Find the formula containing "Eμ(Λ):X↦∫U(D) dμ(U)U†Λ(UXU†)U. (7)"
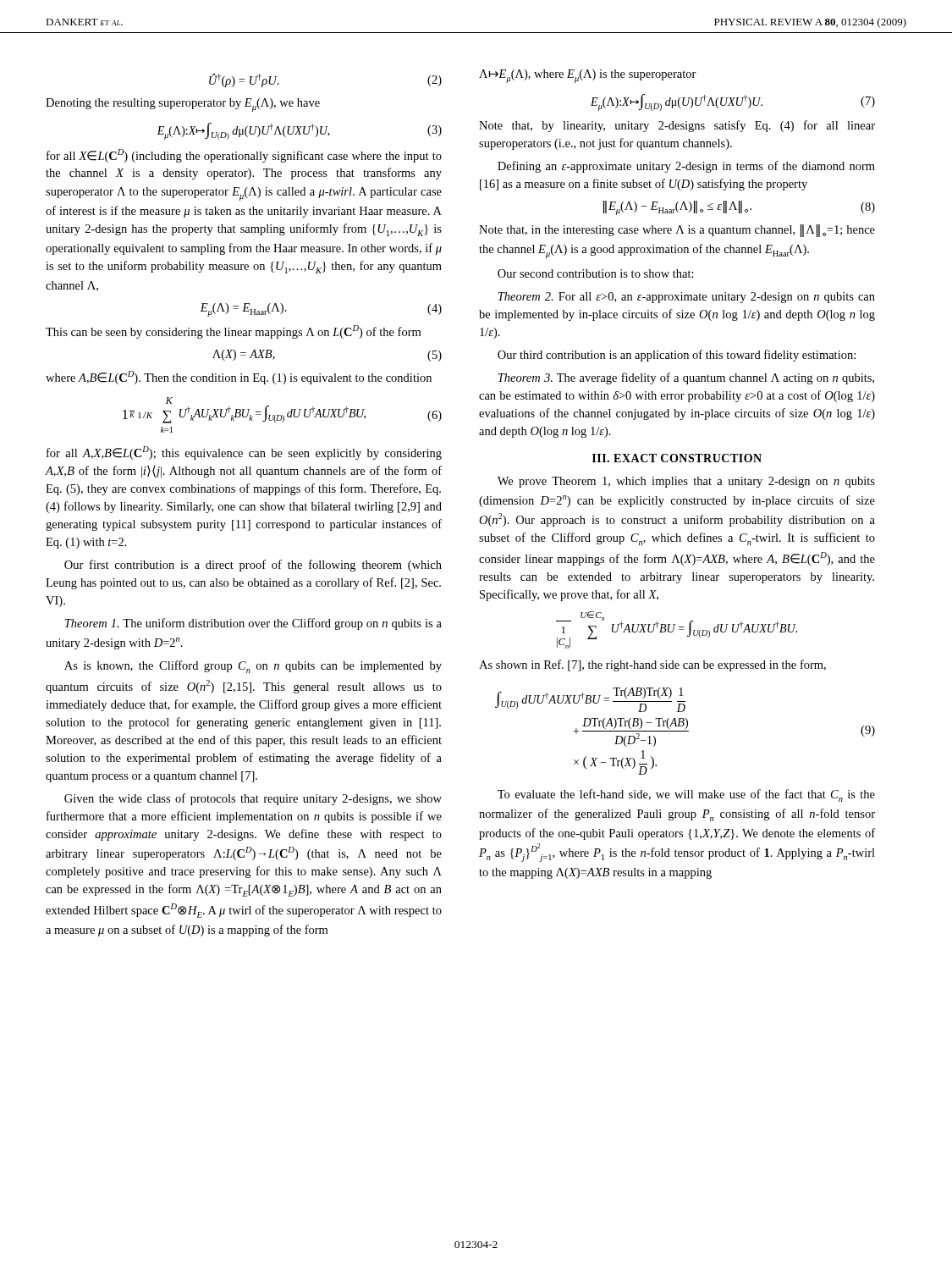The height and width of the screenshot is (1270, 952). pyautogui.click(x=733, y=101)
